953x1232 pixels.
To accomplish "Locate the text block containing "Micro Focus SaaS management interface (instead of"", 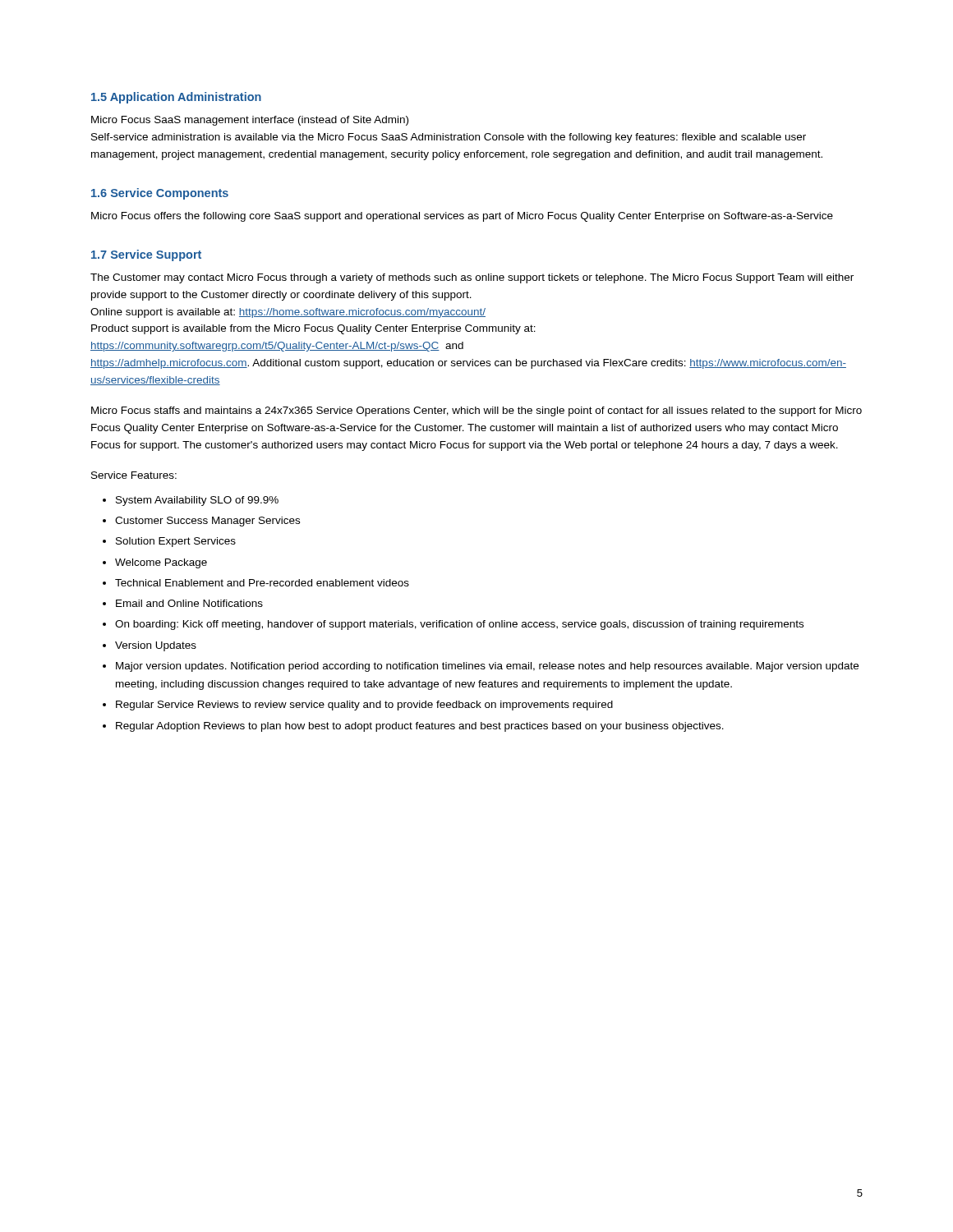I will pyautogui.click(x=457, y=137).
